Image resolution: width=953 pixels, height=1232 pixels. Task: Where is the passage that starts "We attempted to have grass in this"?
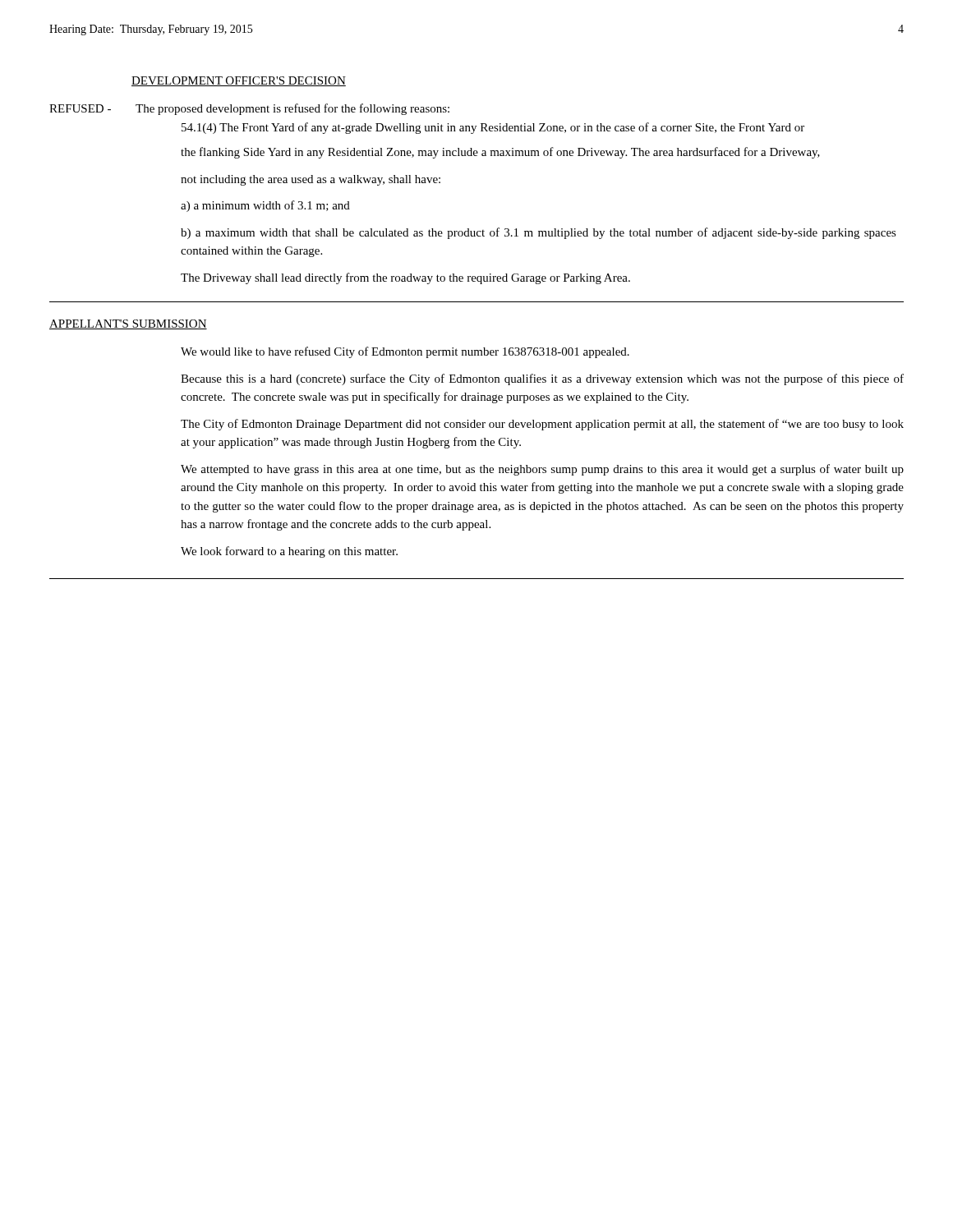(542, 496)
